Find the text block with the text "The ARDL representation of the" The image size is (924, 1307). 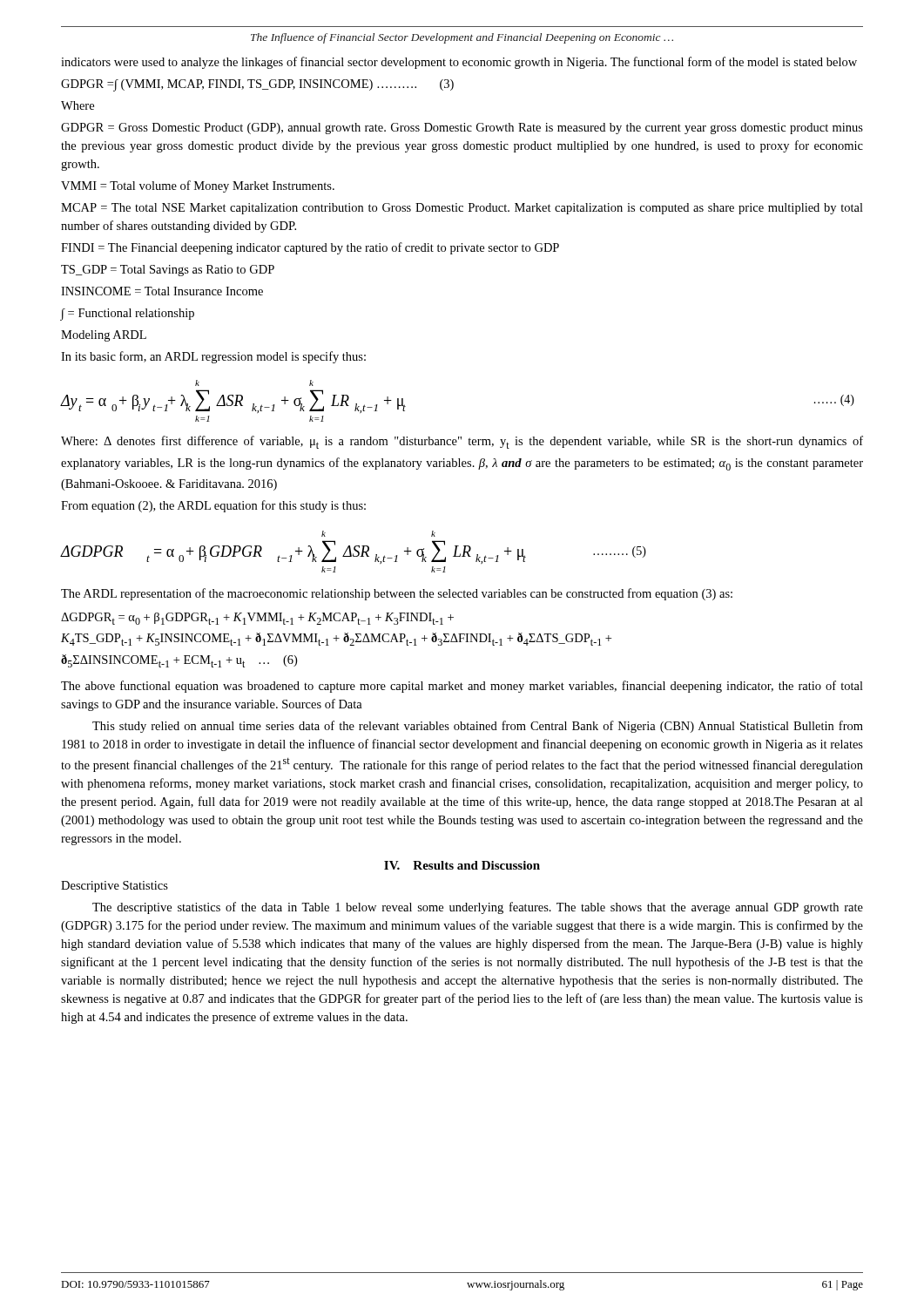462,594
